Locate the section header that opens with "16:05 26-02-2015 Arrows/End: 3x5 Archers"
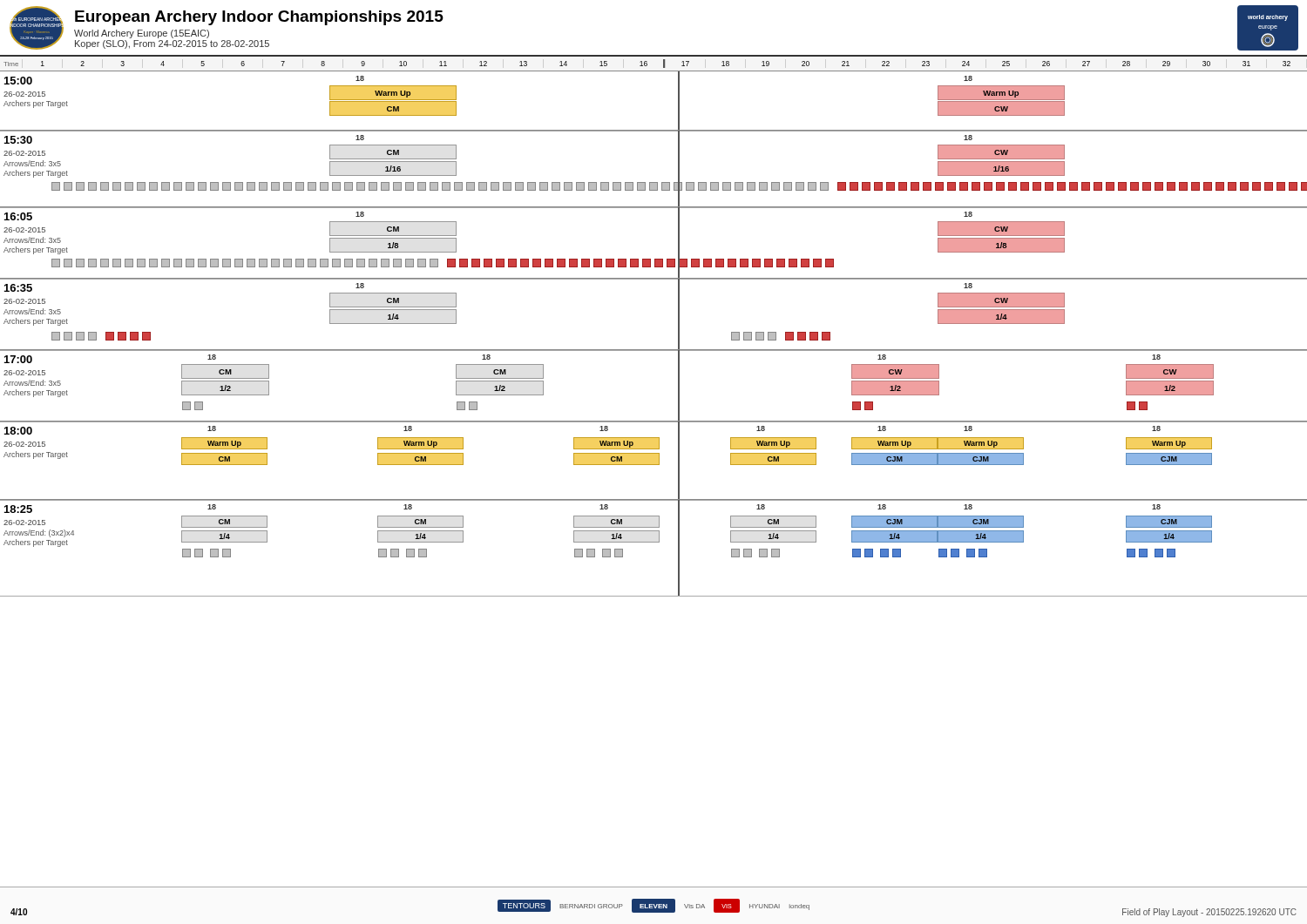The width and height of the screenshot is (1307, 924). (x=534, y=243)
